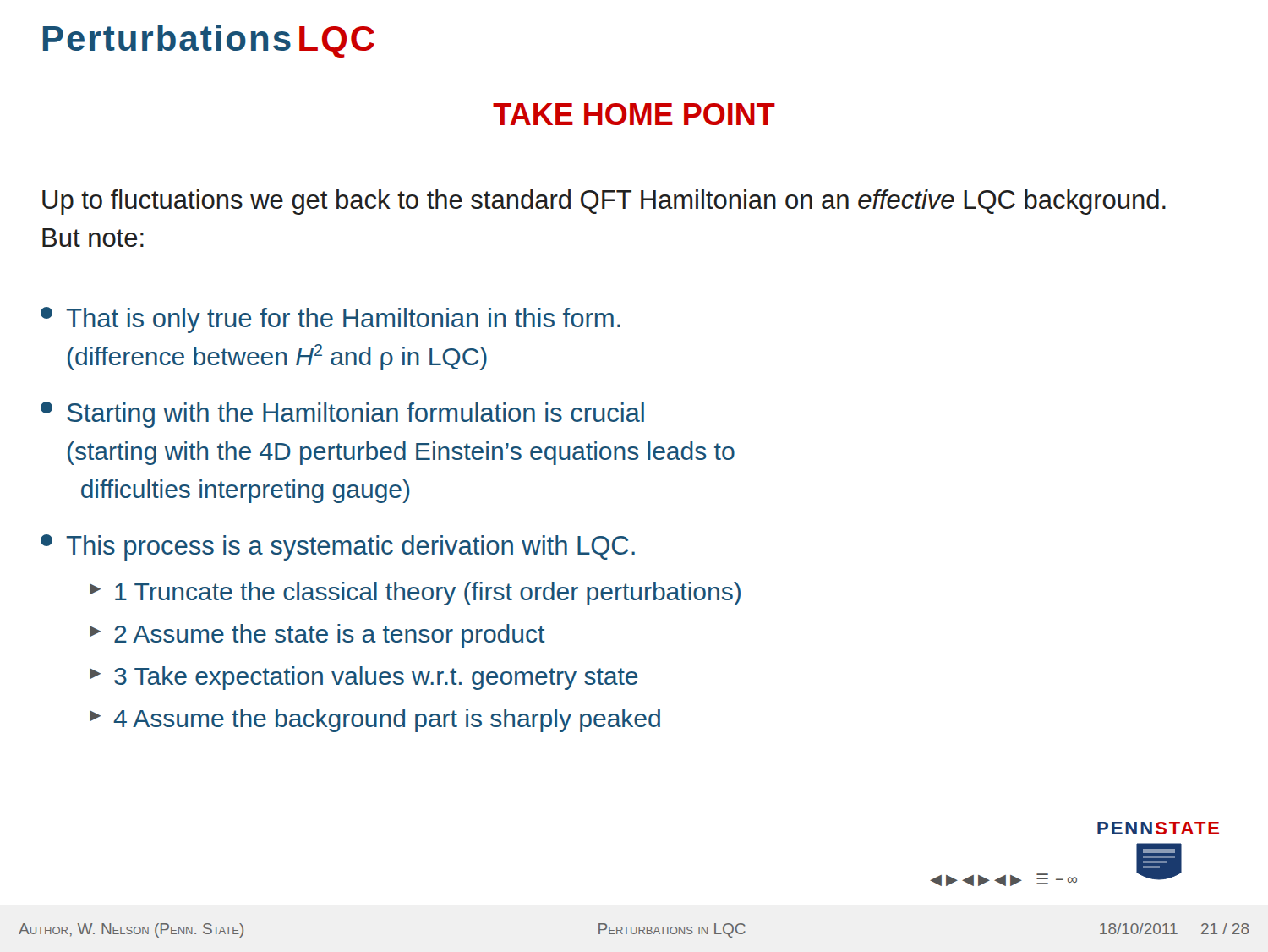This screenshot has height=952, width=1268.
Task: Click the title
Action: point(209,38)
